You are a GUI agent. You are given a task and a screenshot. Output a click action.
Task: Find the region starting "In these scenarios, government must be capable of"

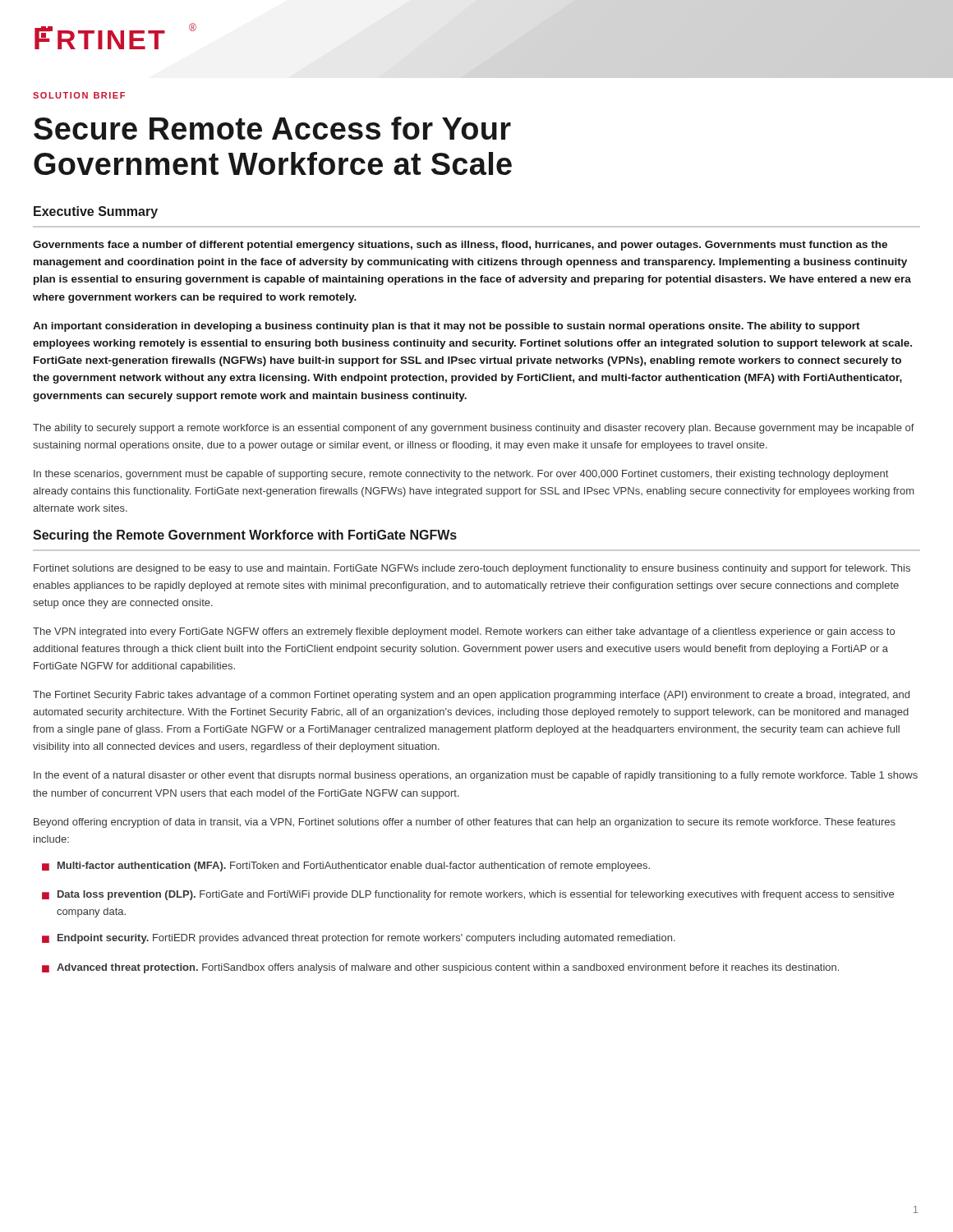474,491
